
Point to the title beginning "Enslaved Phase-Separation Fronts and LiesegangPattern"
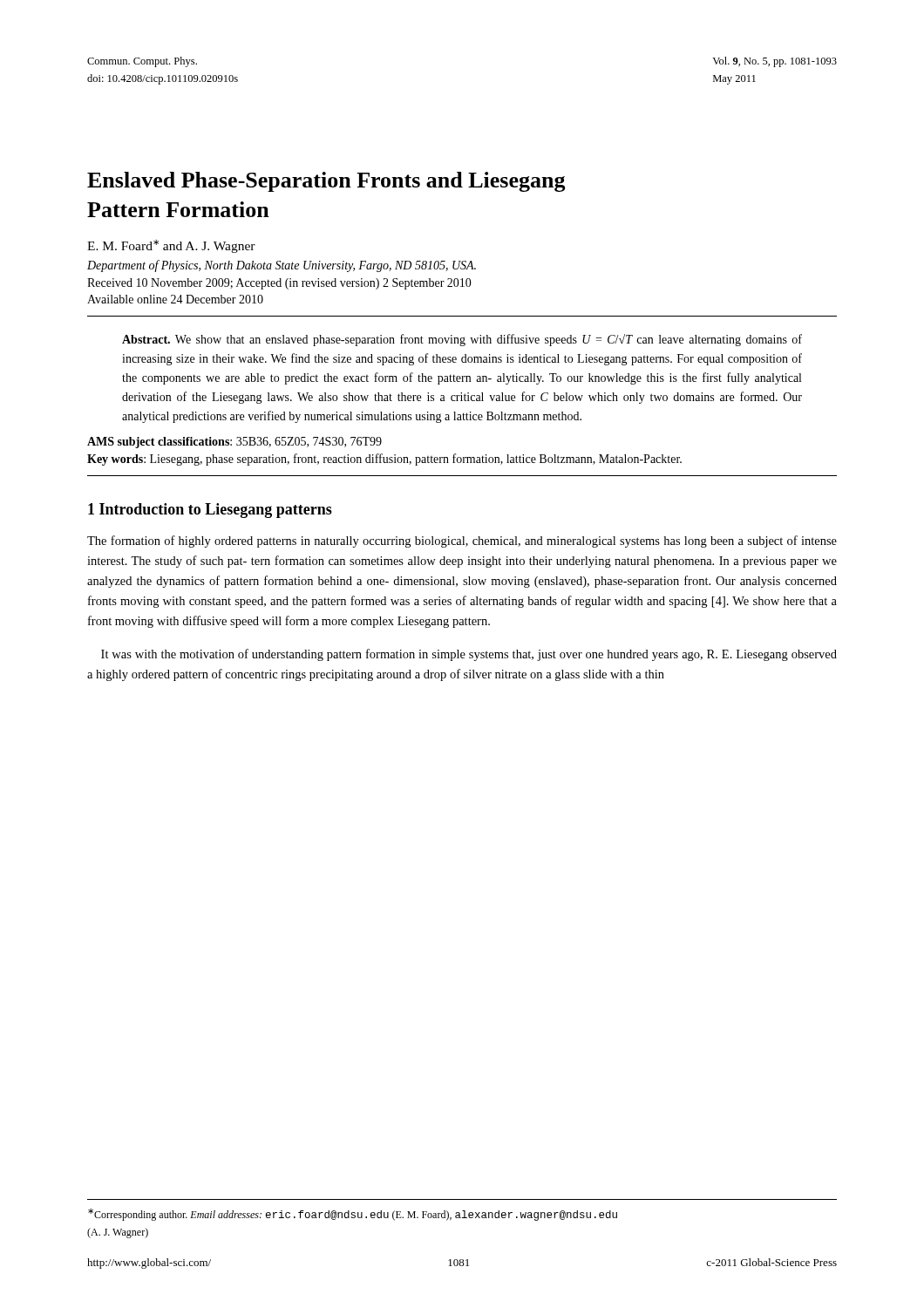(x=462, y=195)
